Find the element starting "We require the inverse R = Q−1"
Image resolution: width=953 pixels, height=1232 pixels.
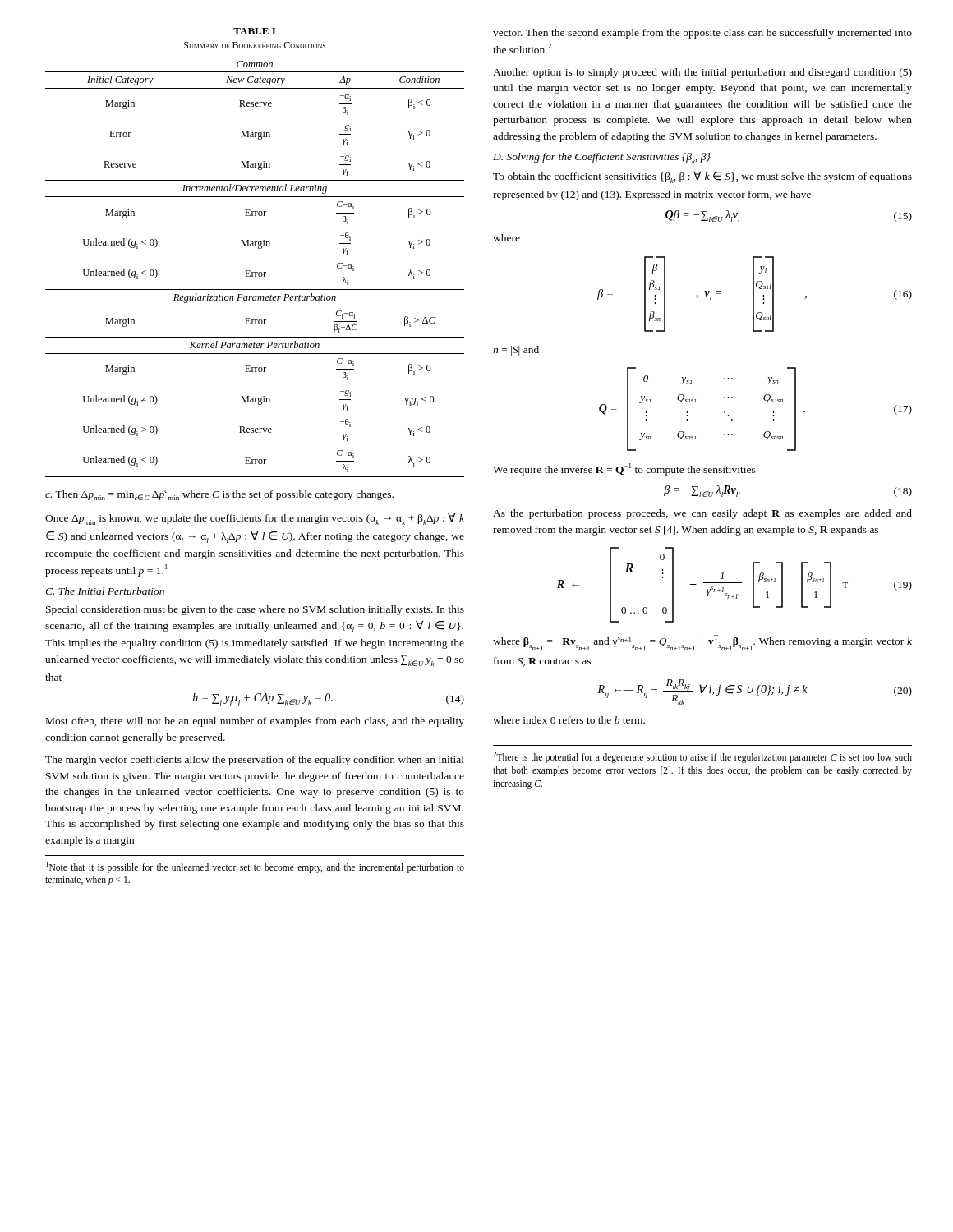coord(702,469)
